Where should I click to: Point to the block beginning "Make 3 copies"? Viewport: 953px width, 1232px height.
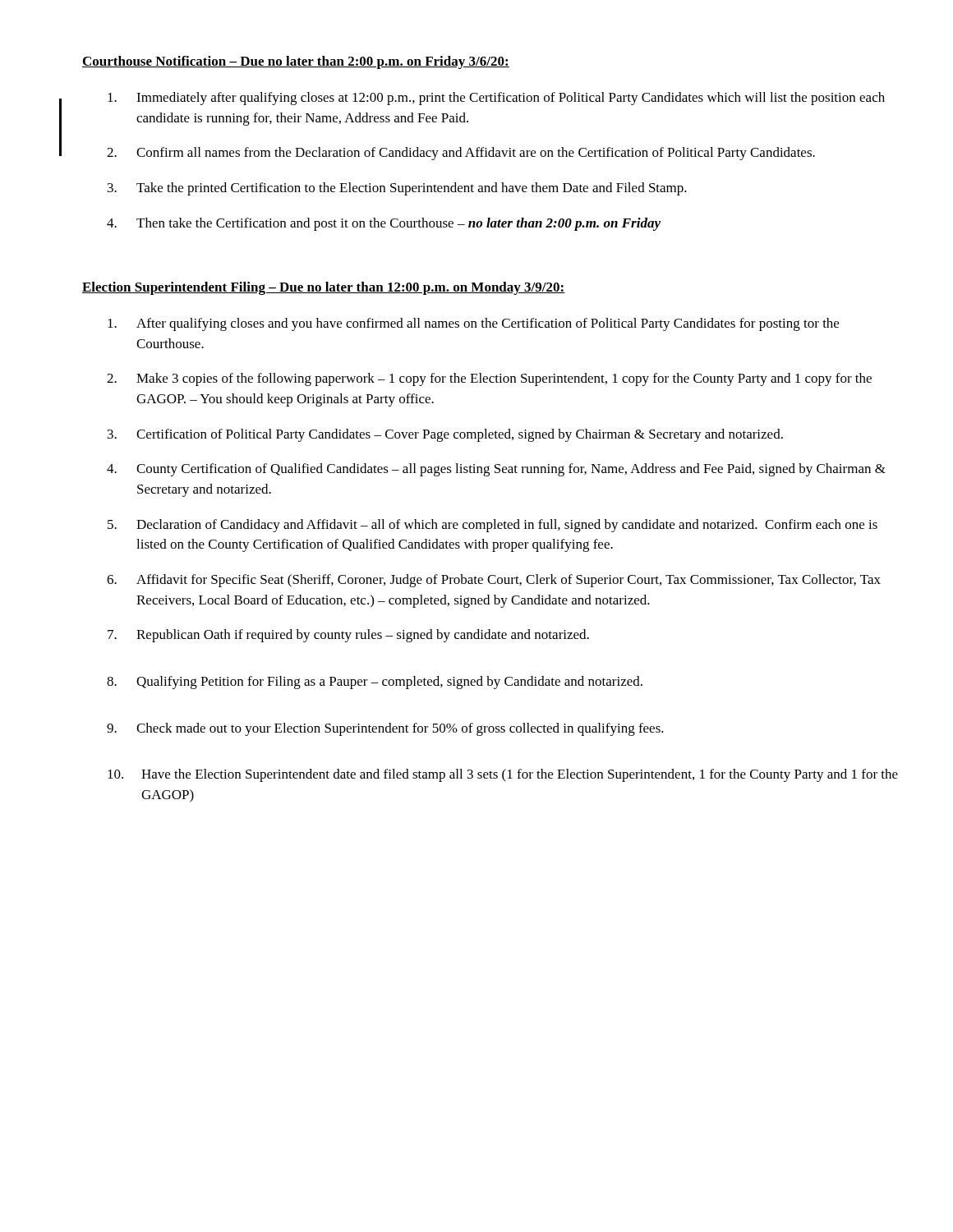point(512,389)
